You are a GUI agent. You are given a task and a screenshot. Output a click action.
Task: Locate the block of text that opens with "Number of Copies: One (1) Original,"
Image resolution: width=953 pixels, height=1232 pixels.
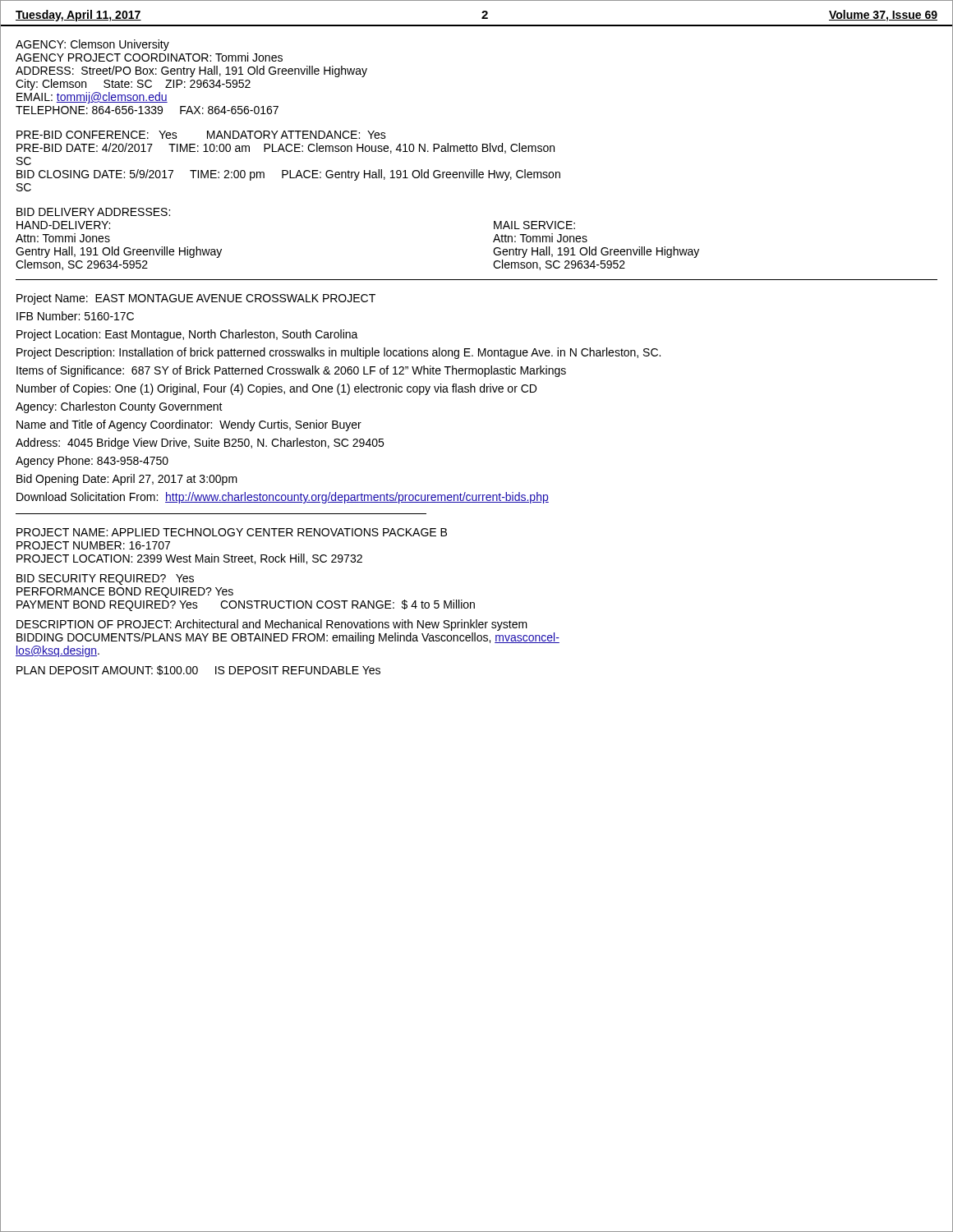pos(276,389)
